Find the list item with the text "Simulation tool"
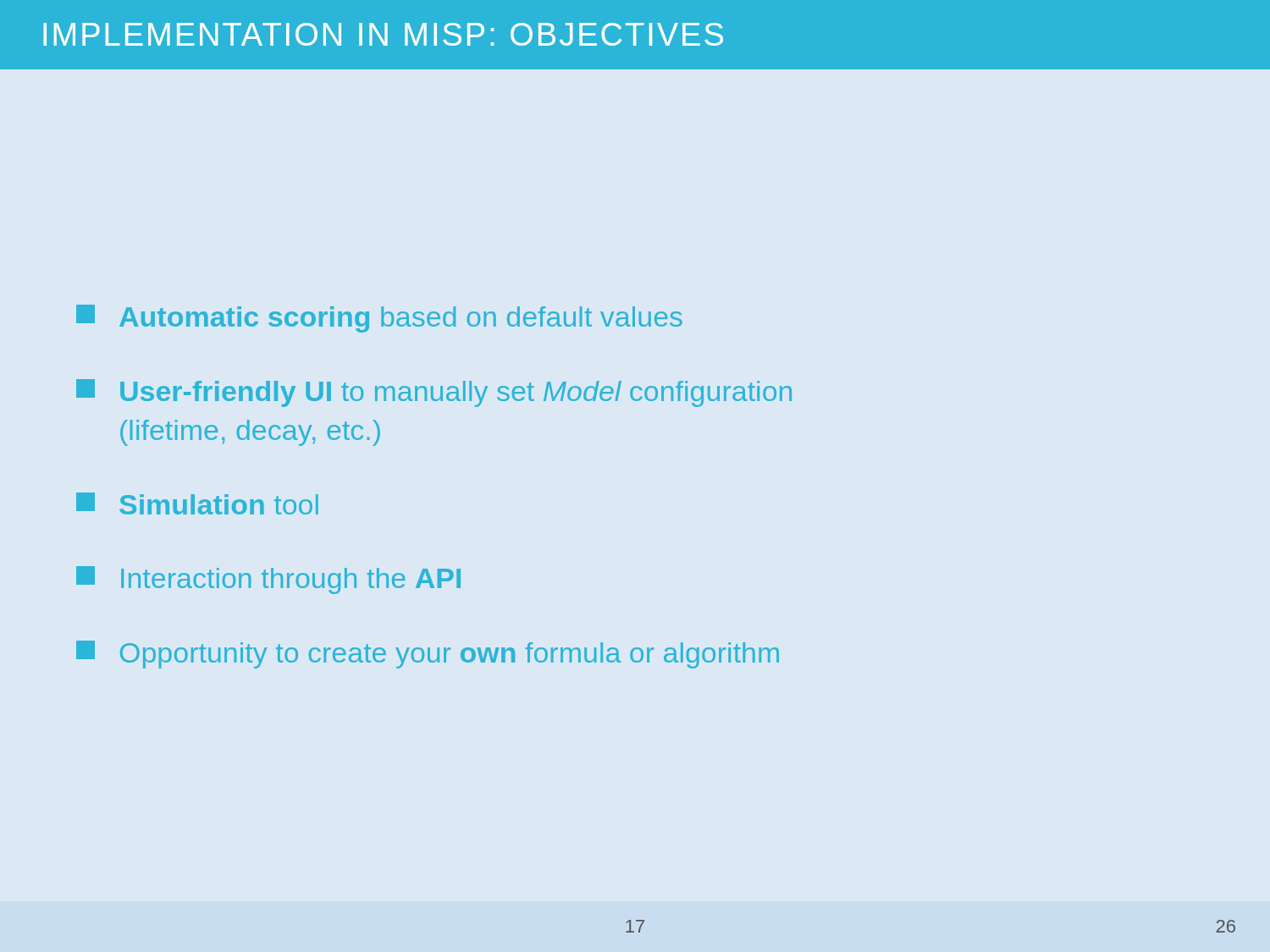This screenshot has height=952, width=1270. 197,504
